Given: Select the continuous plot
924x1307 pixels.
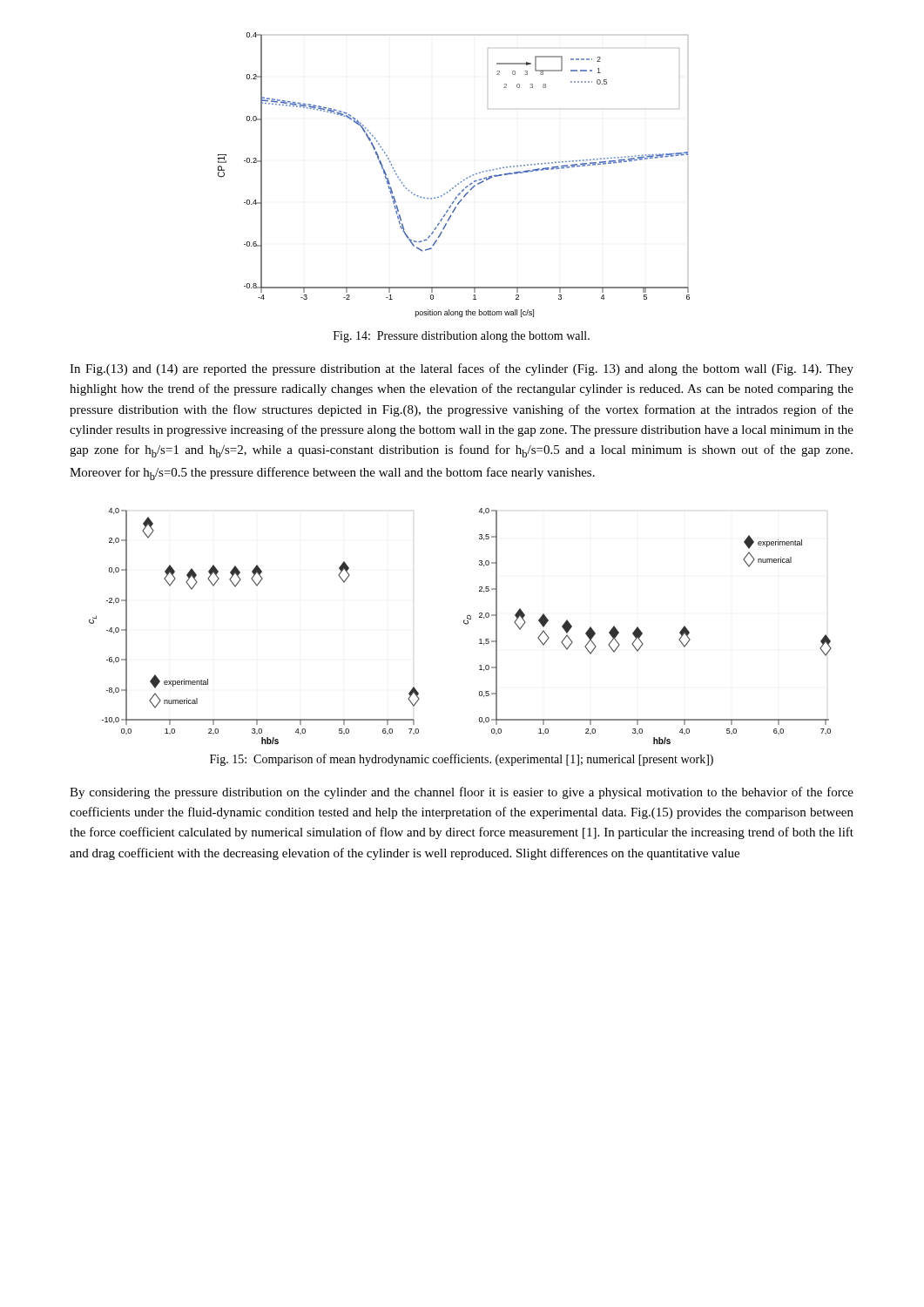Looking at the screenshot, I should coord(462,176).
